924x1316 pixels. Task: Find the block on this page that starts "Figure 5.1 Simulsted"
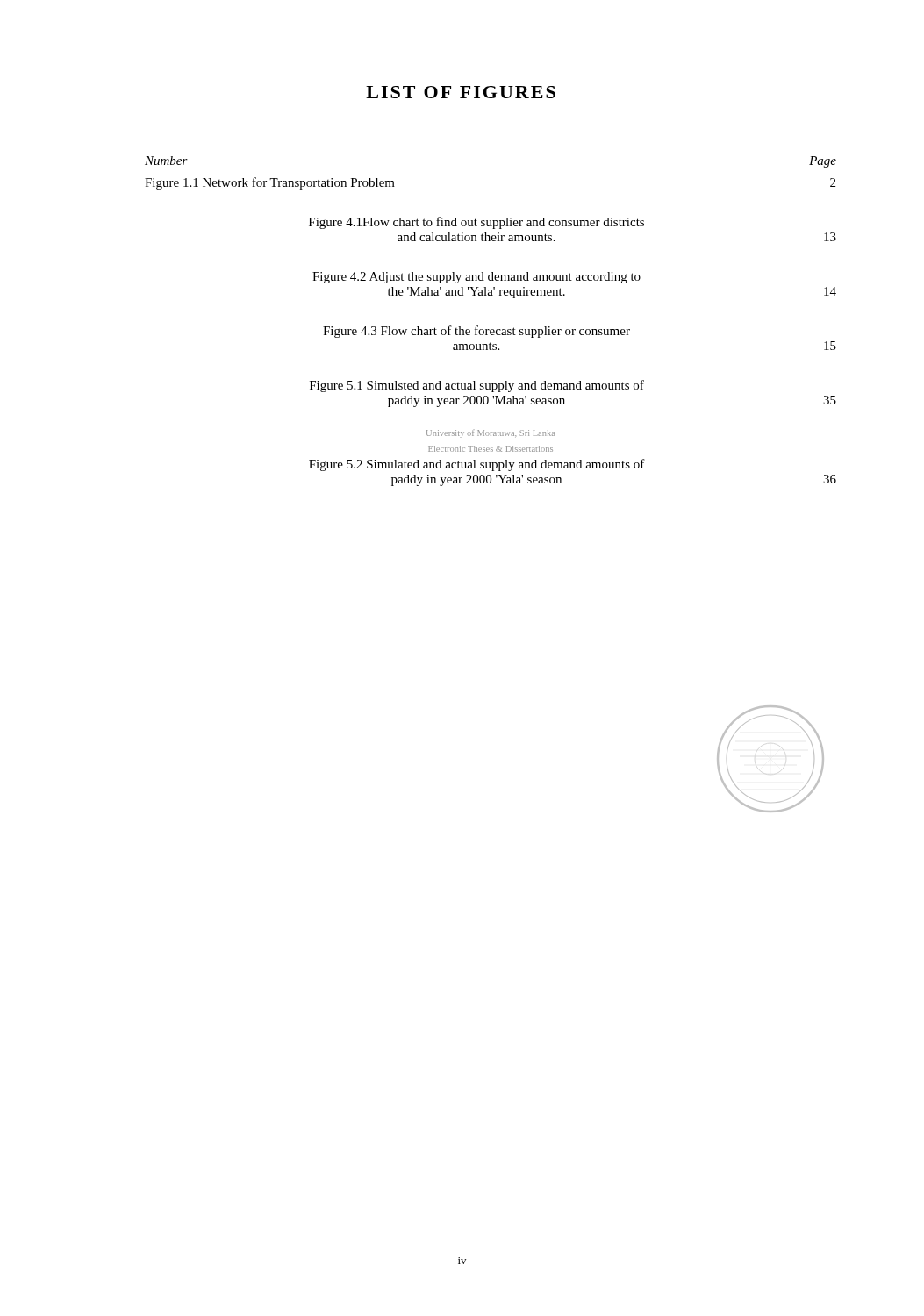(491, 393)
